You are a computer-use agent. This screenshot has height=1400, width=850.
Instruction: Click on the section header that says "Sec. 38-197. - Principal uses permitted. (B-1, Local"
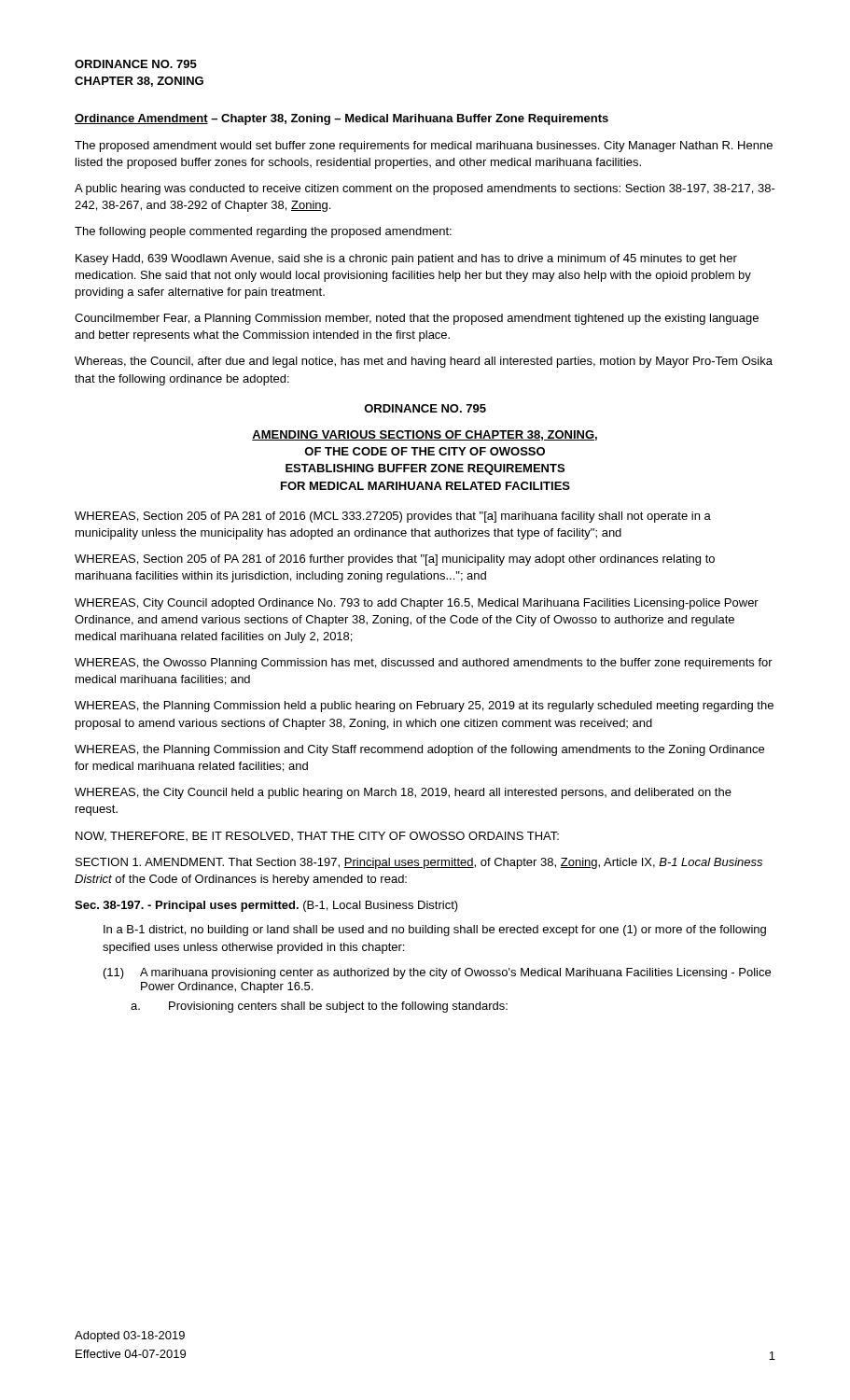[425, 906]
